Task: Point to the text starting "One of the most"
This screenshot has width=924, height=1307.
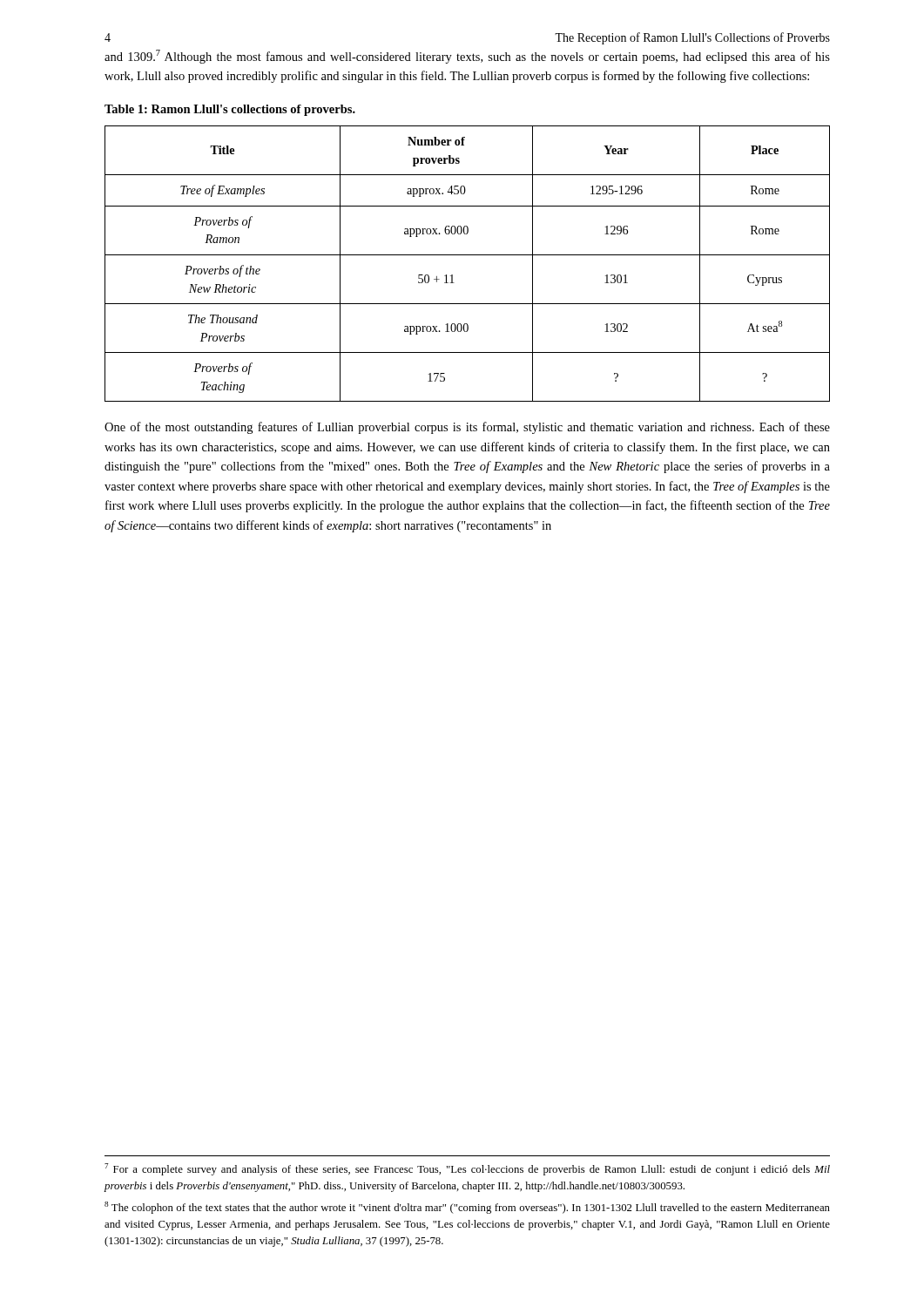Action: tap(467, 476)
